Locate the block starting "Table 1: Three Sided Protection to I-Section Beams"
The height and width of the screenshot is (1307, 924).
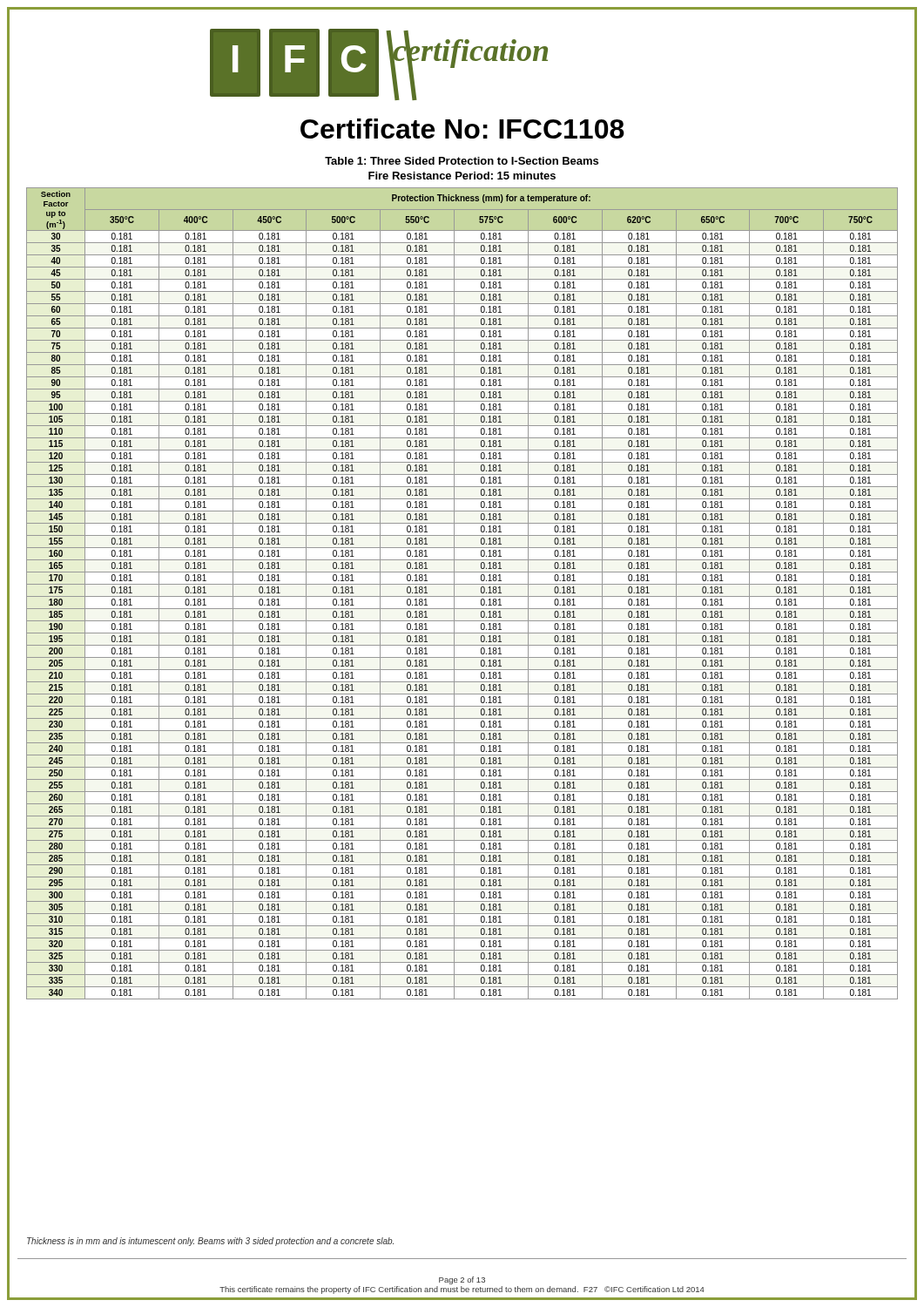462,168
